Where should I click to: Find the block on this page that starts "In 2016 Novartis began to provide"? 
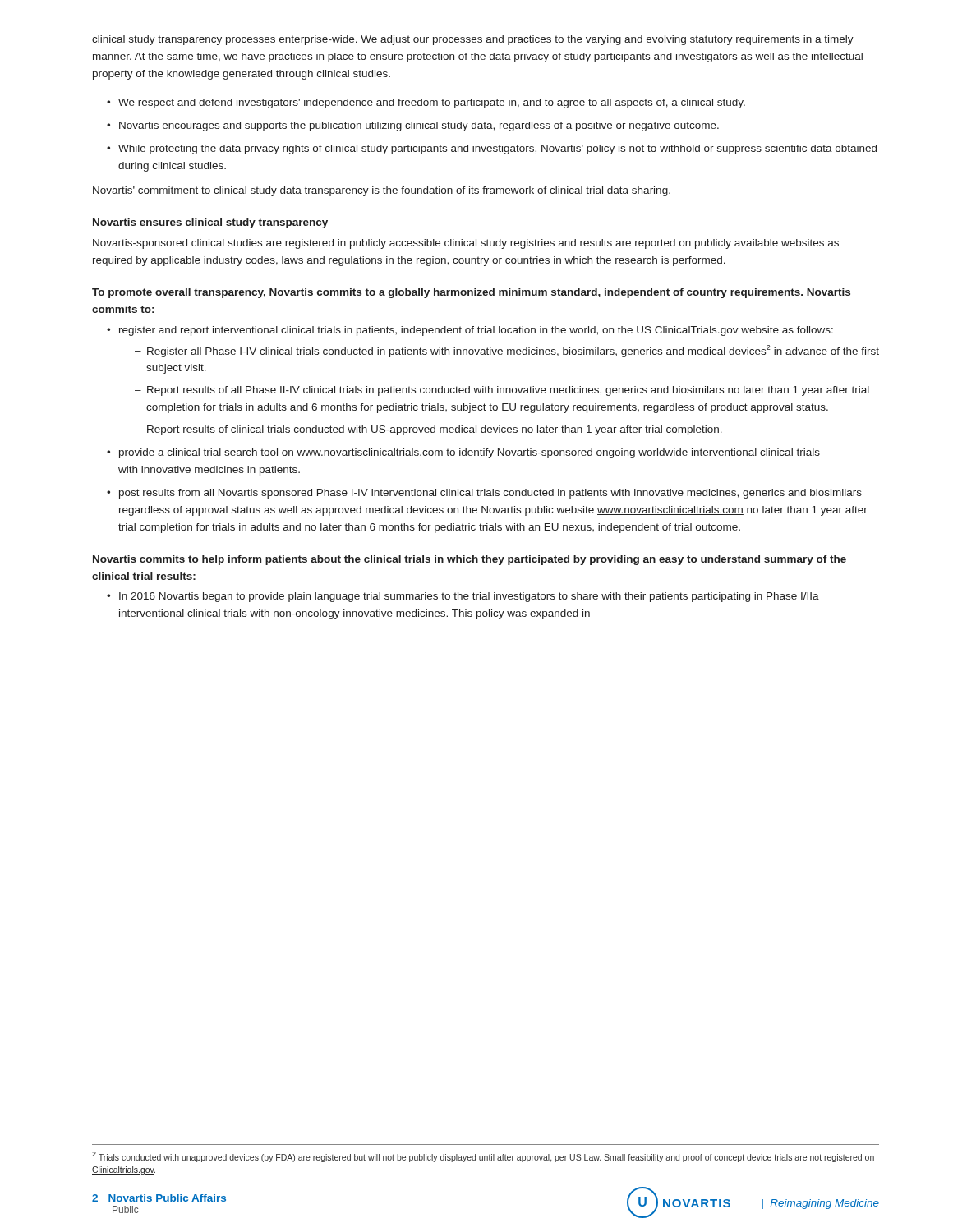click(x=468, y=605)
